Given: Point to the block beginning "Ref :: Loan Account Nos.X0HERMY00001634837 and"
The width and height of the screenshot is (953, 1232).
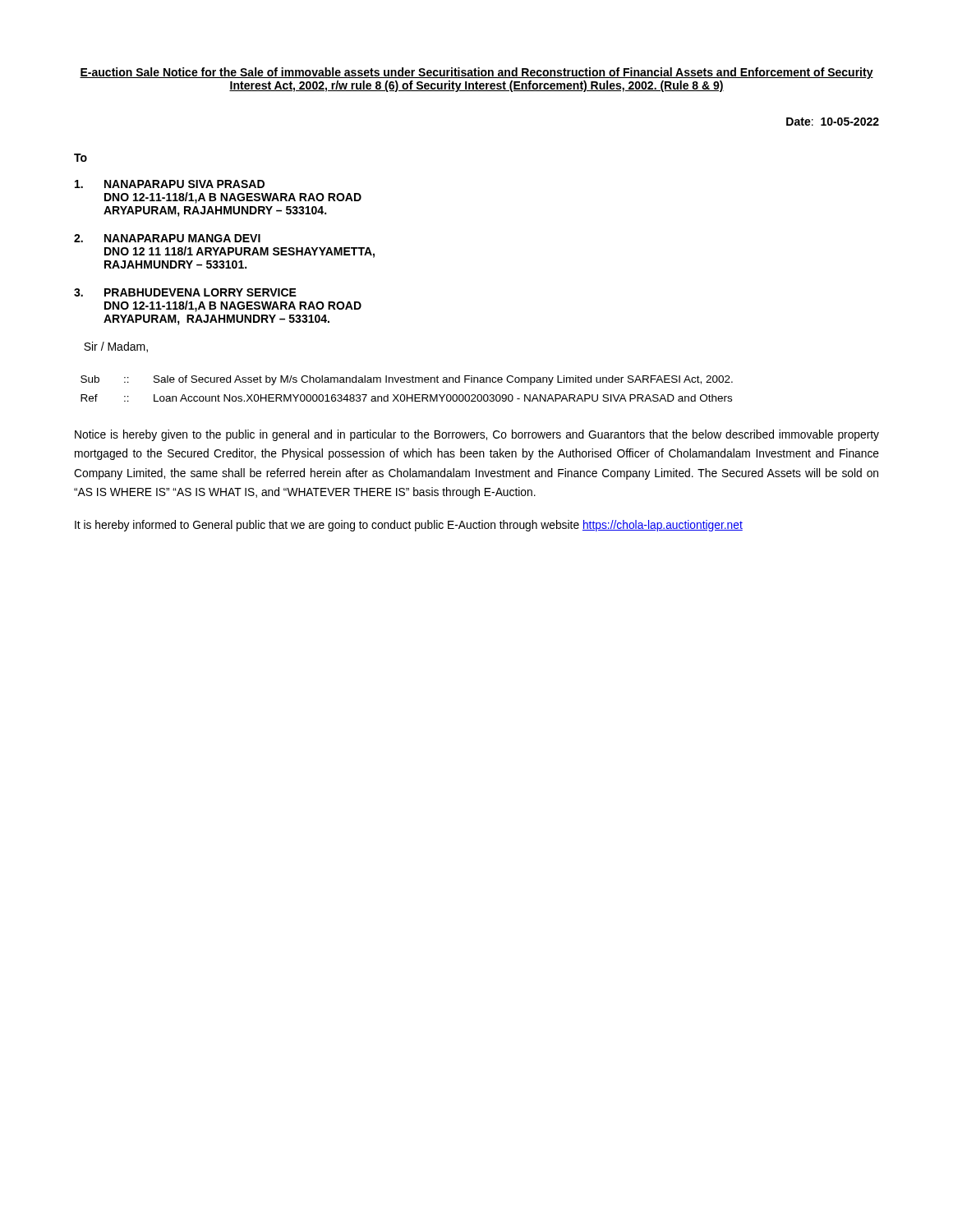Looking at the screenshot, I should point(476,398).
